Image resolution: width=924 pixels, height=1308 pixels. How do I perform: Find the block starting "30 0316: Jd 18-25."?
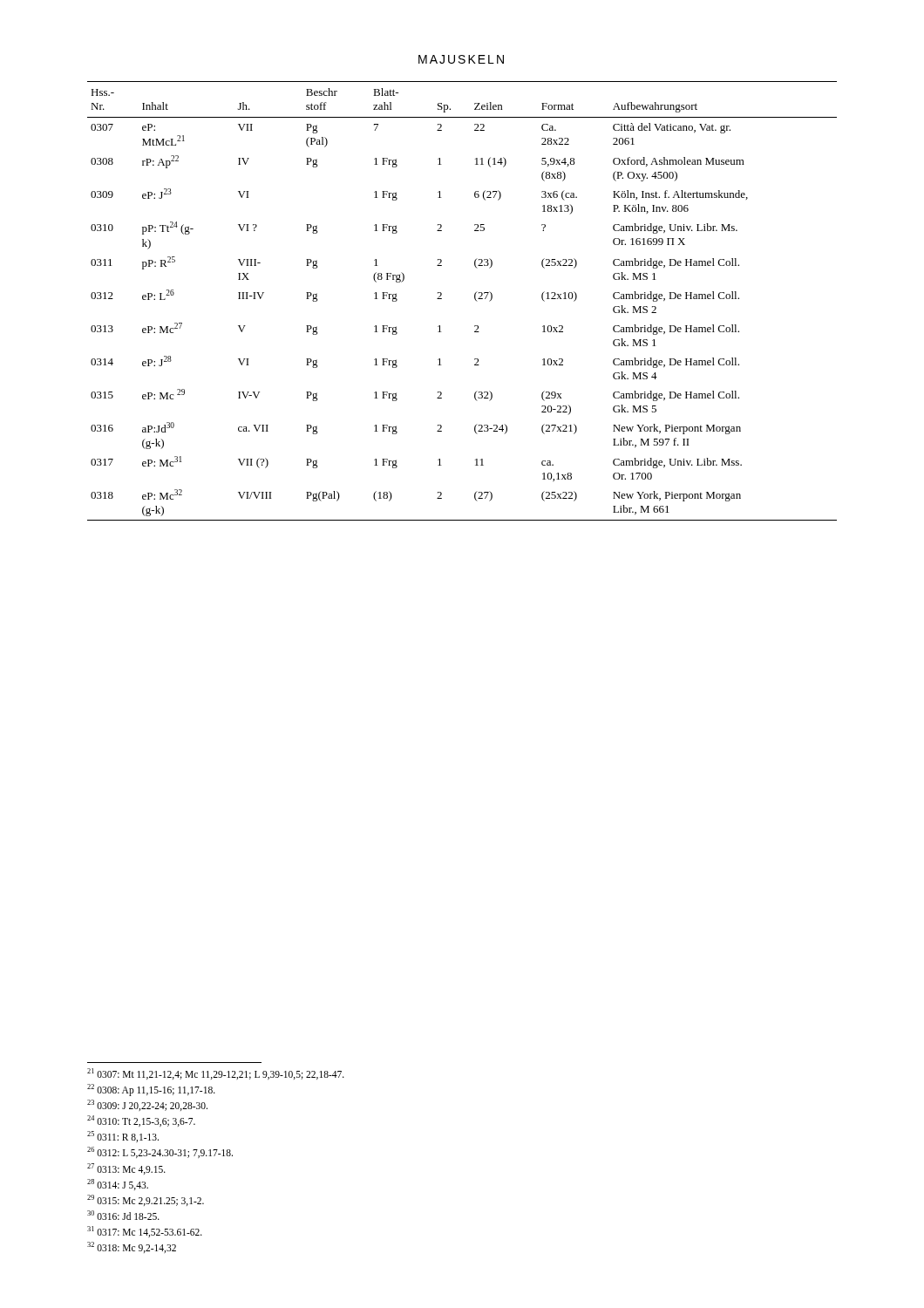(x=123, y=1215)
